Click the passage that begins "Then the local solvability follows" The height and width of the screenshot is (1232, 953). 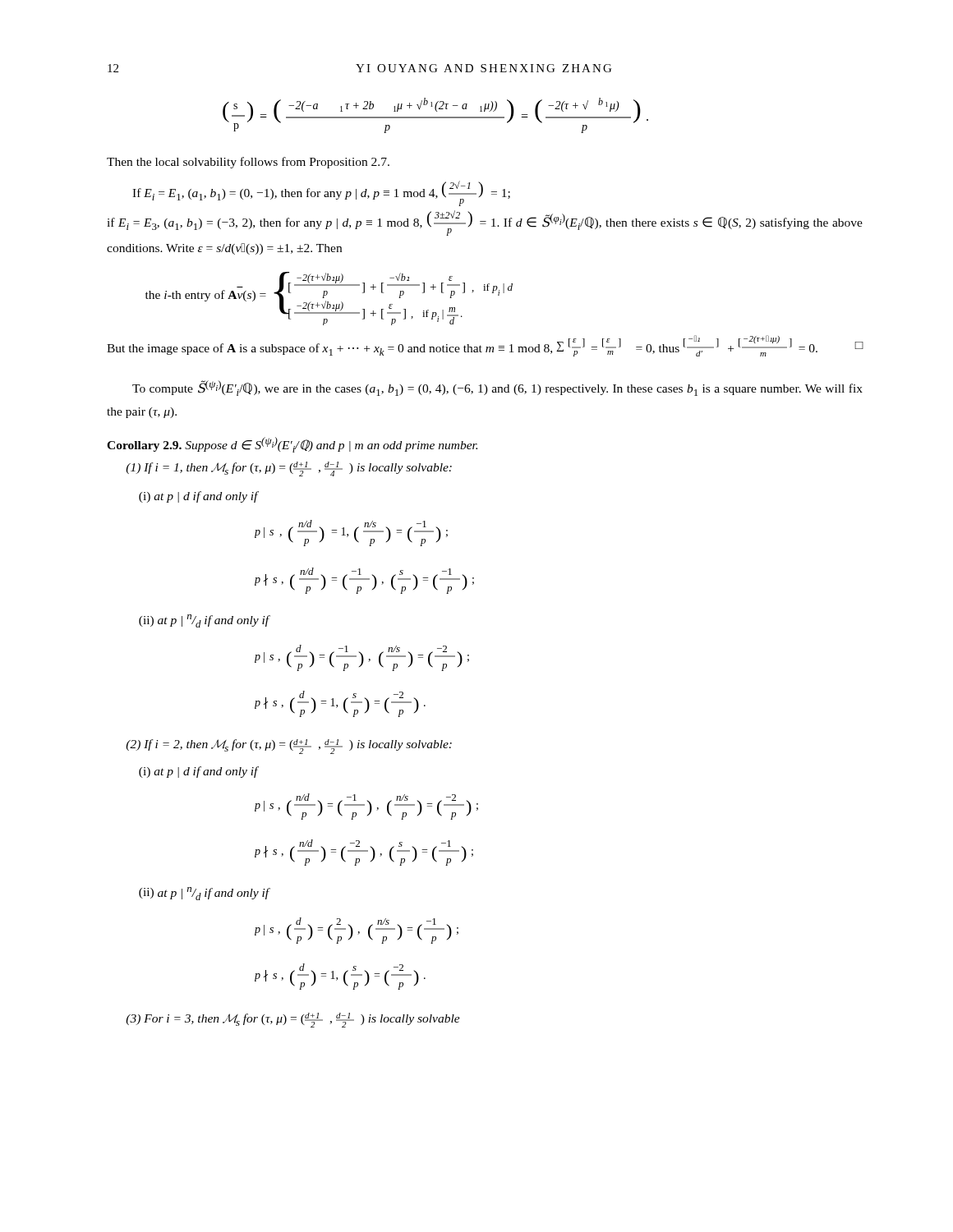point(248,162)
